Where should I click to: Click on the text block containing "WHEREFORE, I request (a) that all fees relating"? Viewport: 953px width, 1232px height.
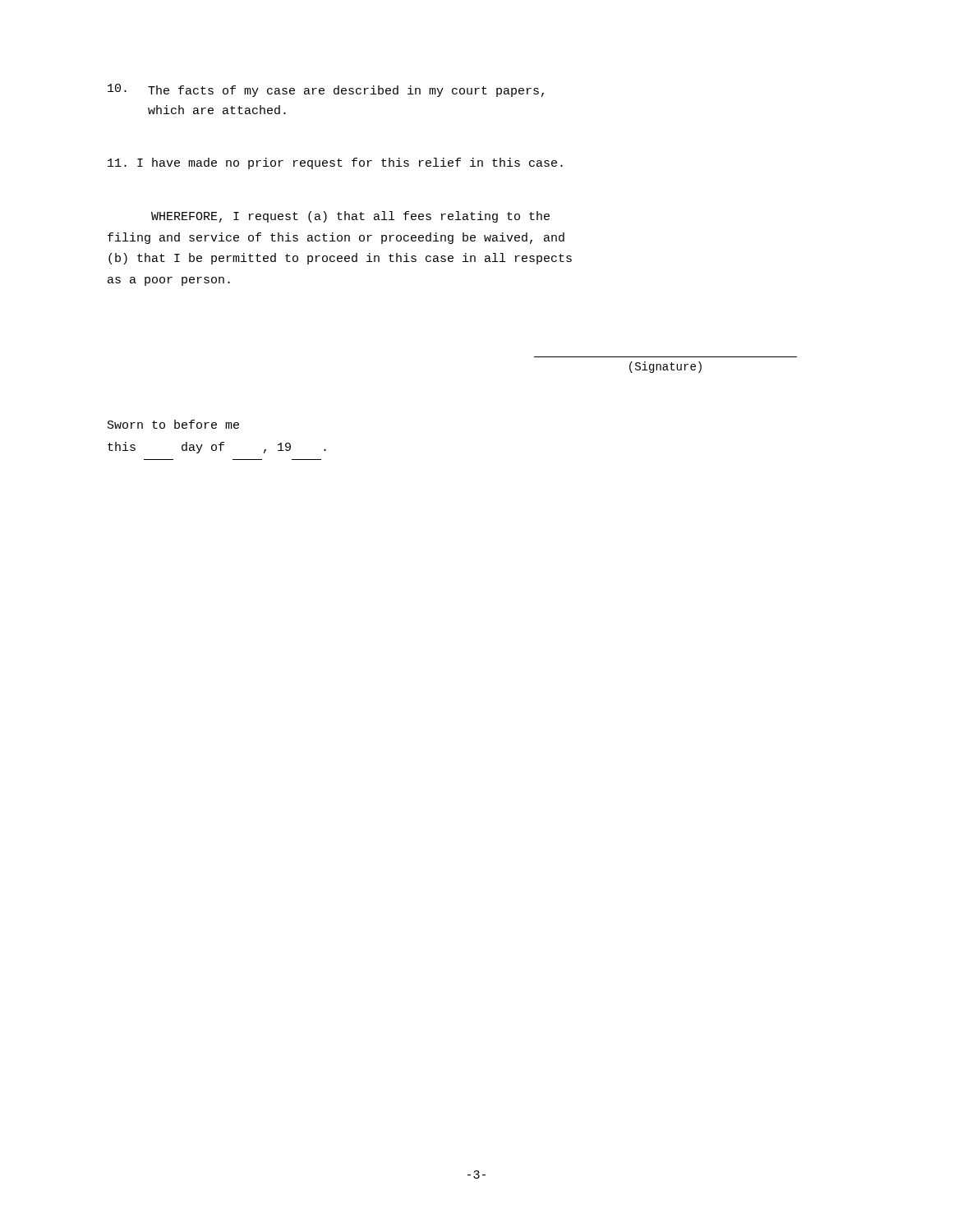(340, 249)
